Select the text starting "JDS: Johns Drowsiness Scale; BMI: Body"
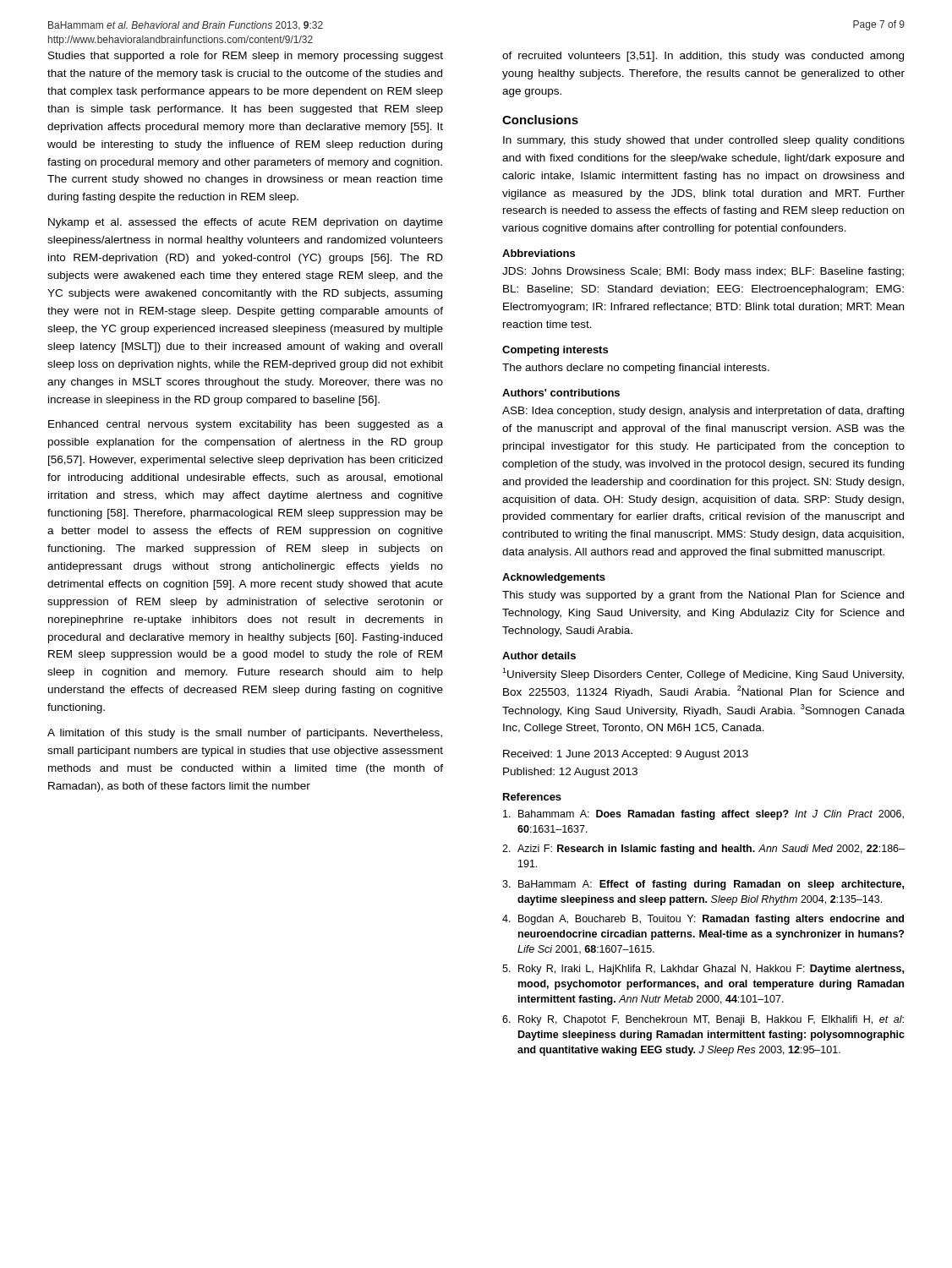952x1268 pixels. point(703,298)
